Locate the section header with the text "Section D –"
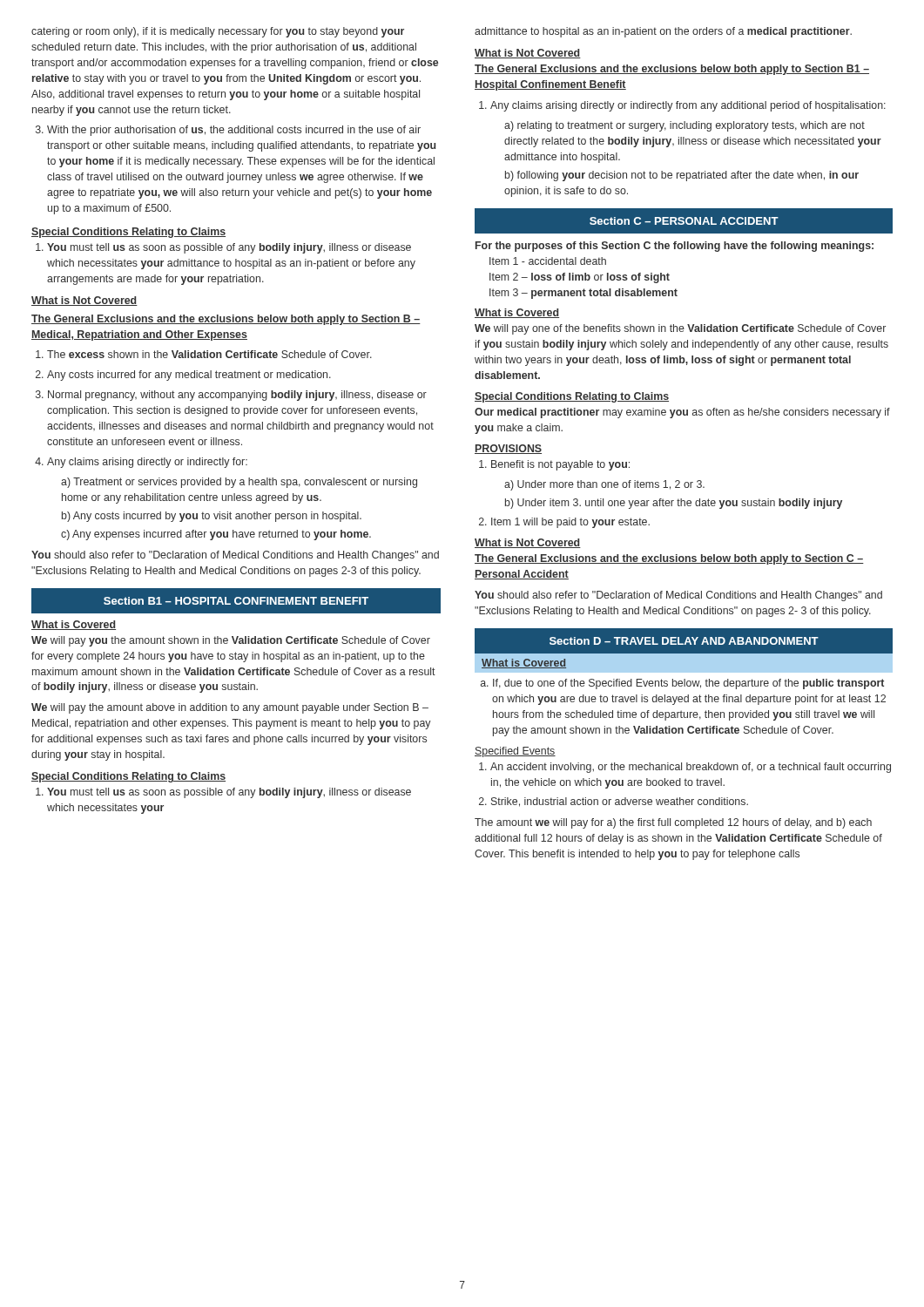924x1307 pixels. (x=684, y=640)
